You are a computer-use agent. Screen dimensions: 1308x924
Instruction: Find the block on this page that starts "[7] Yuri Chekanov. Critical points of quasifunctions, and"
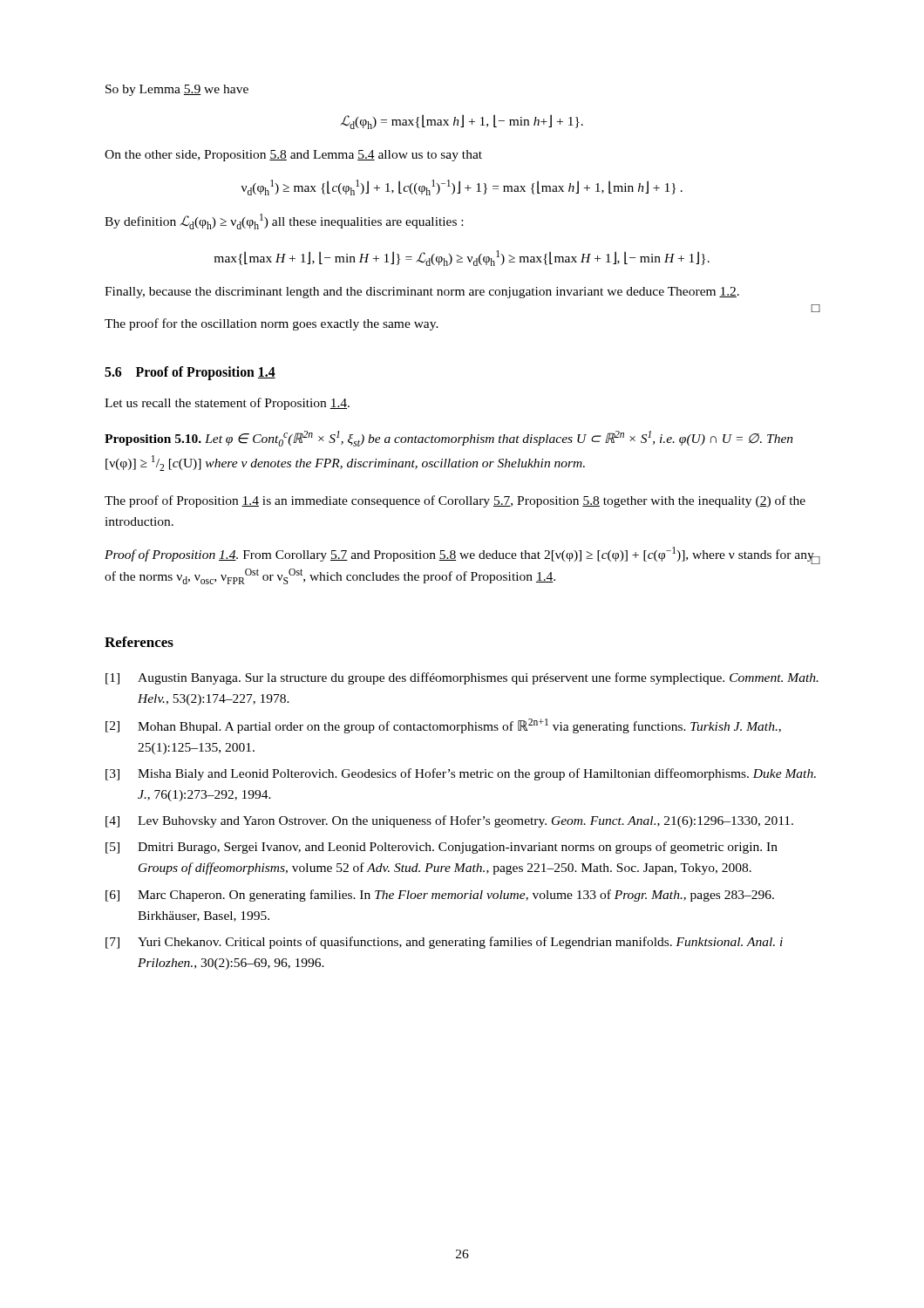(462, 952)
